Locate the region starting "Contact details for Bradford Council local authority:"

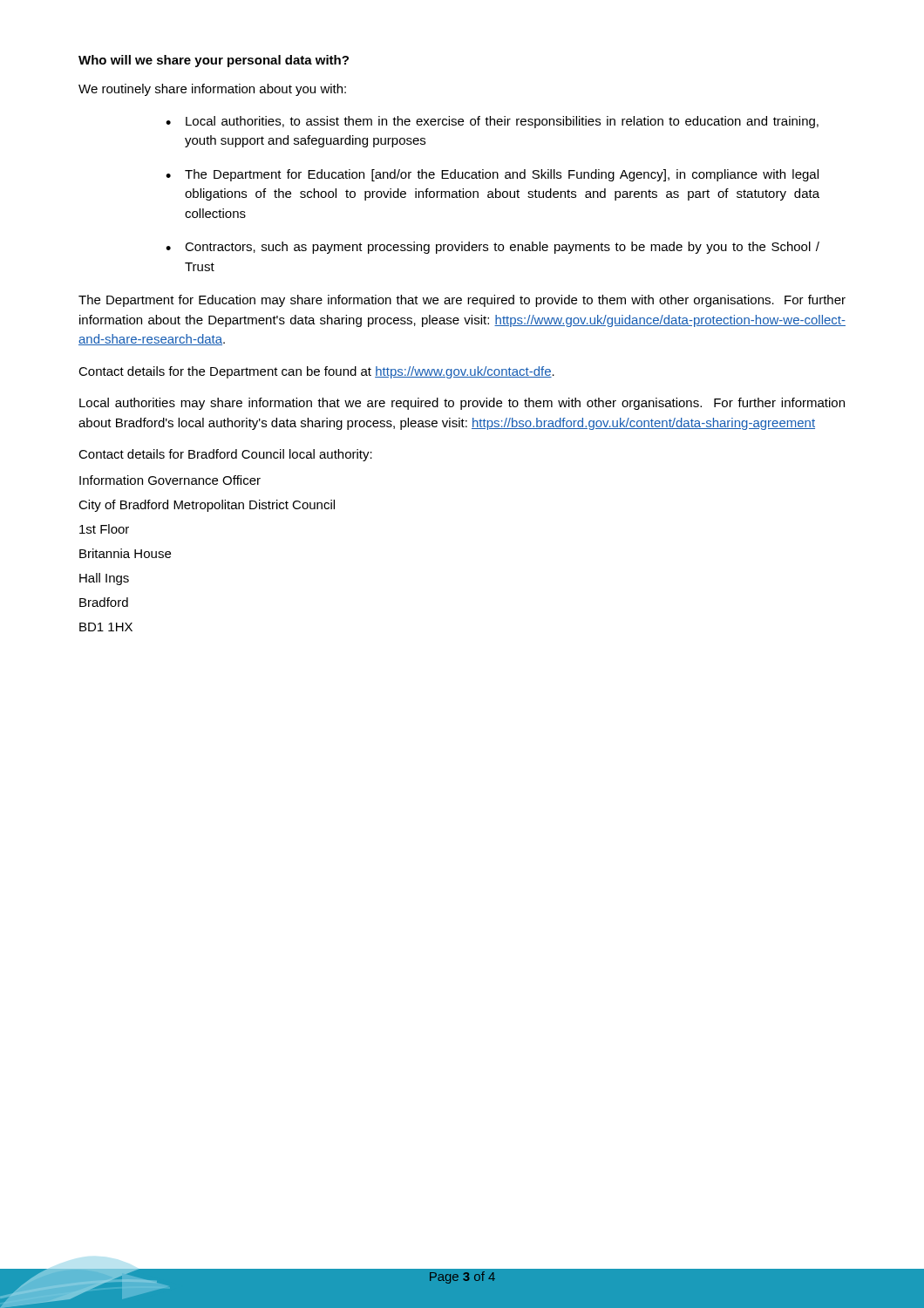click(x=226, y=454)
